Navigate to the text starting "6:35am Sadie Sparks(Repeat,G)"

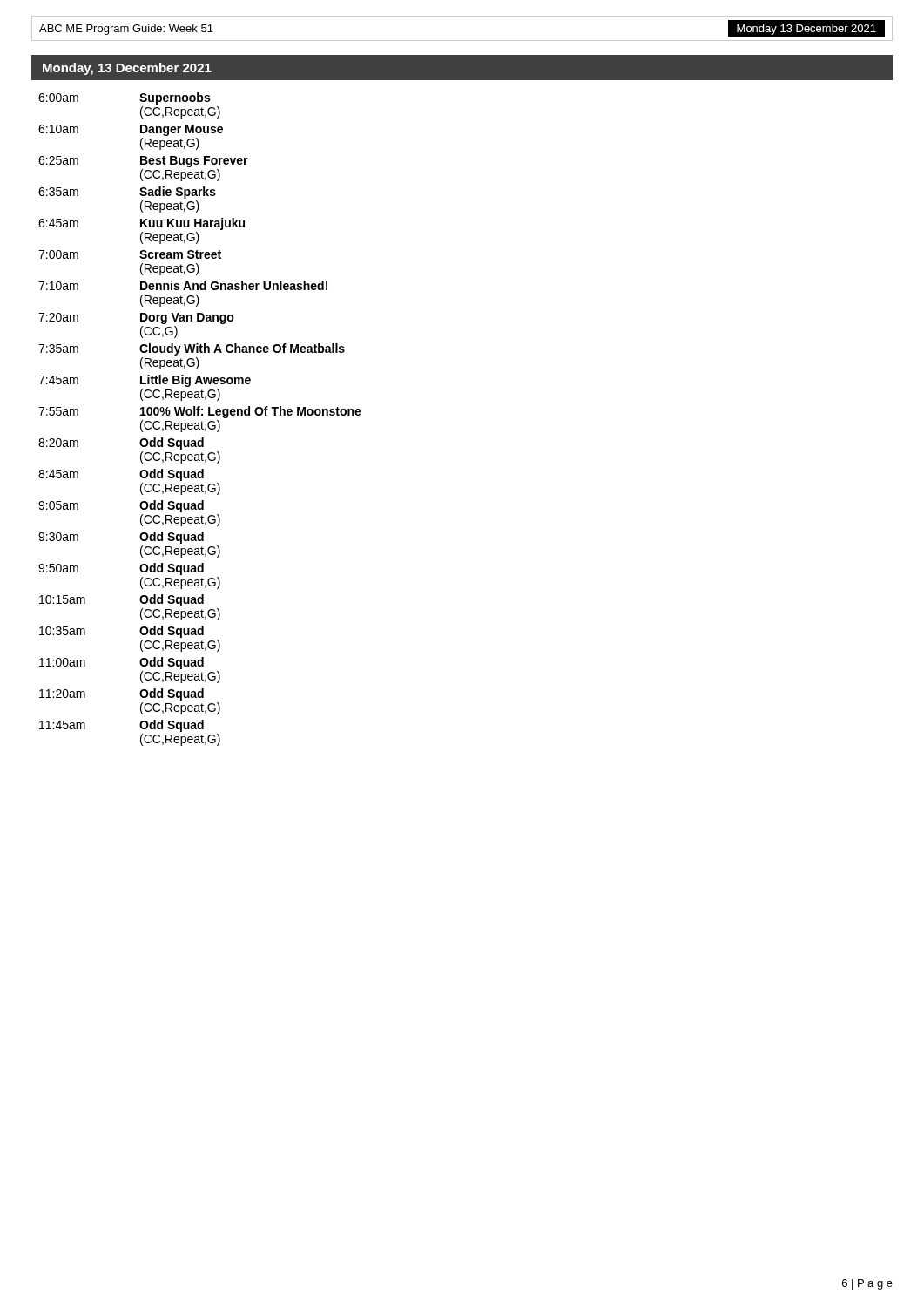click(x=59, y=191)
